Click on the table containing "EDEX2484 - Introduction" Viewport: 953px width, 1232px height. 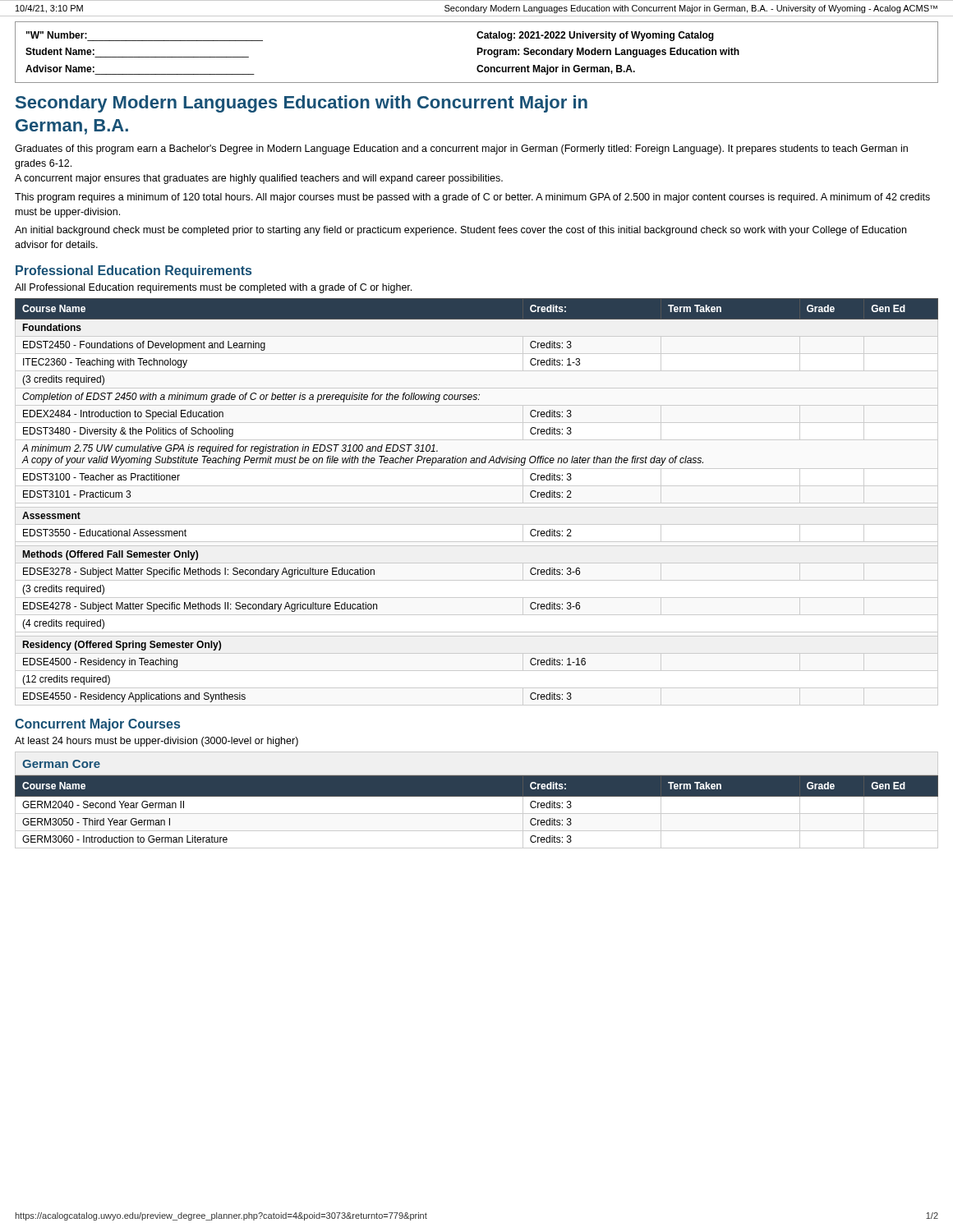[x=476, y=502]
